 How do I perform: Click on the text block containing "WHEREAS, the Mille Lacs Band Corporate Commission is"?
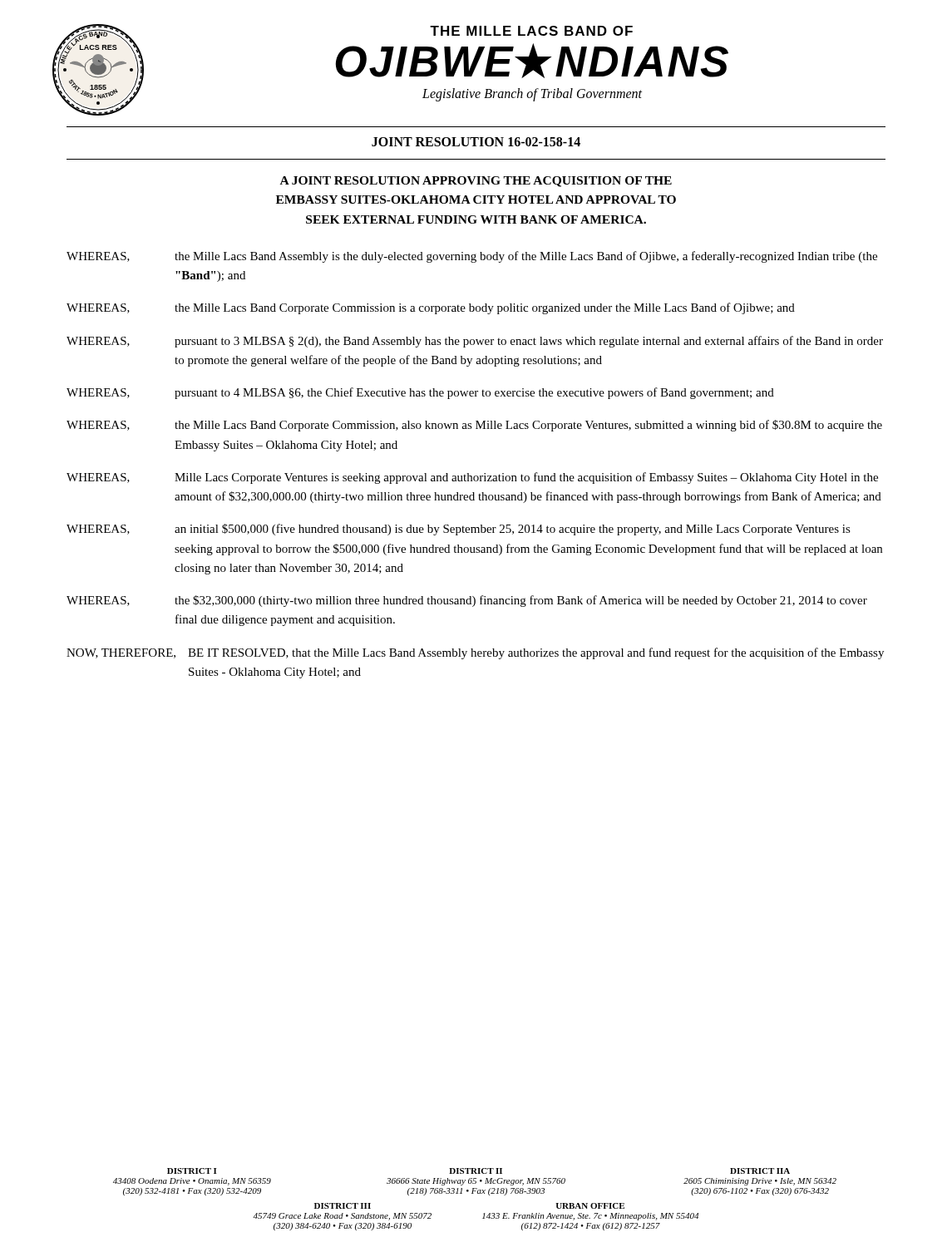point(476,308)
